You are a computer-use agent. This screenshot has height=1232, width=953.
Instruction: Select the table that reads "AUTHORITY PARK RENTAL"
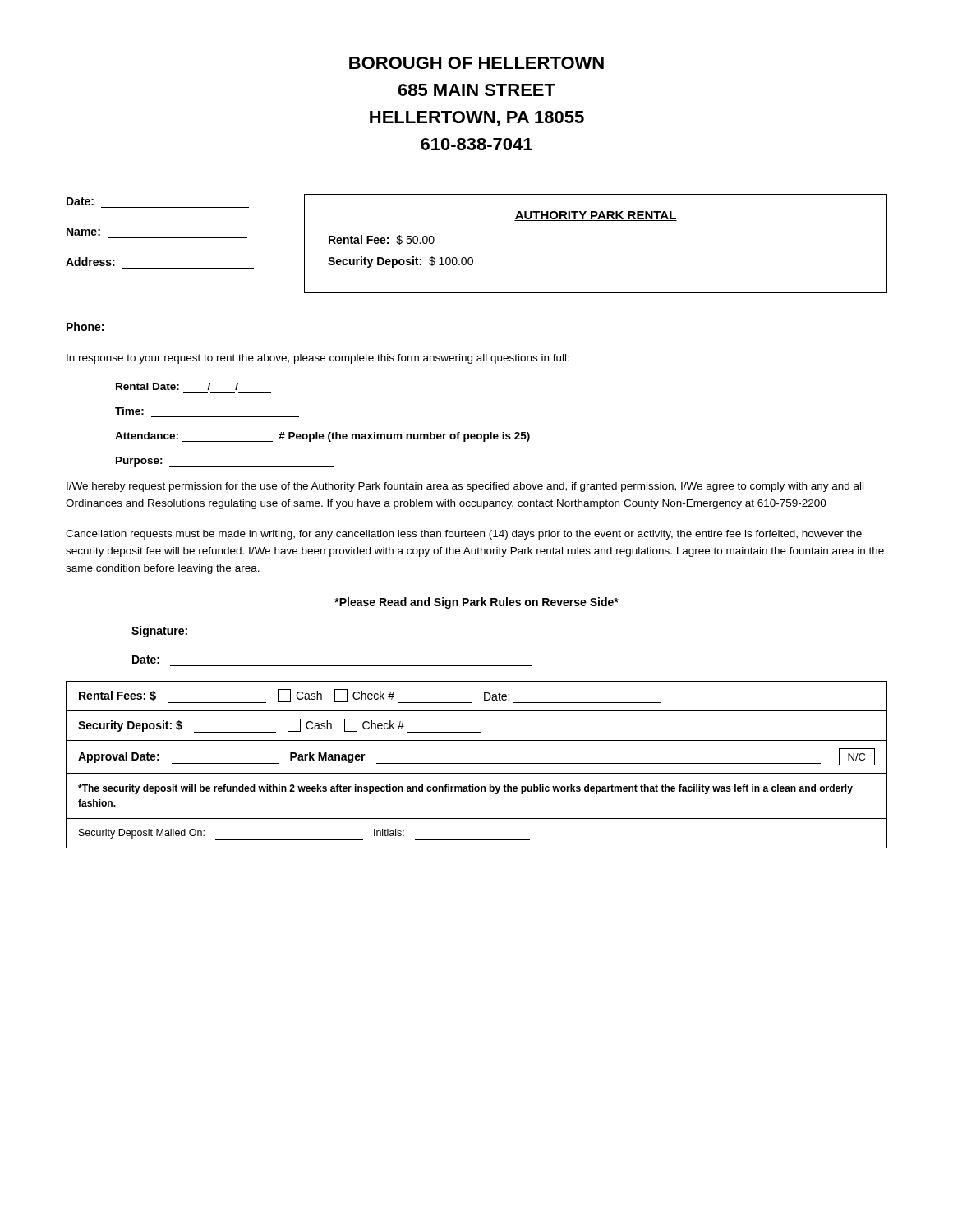pyautogui.click(x=596, y=244)
